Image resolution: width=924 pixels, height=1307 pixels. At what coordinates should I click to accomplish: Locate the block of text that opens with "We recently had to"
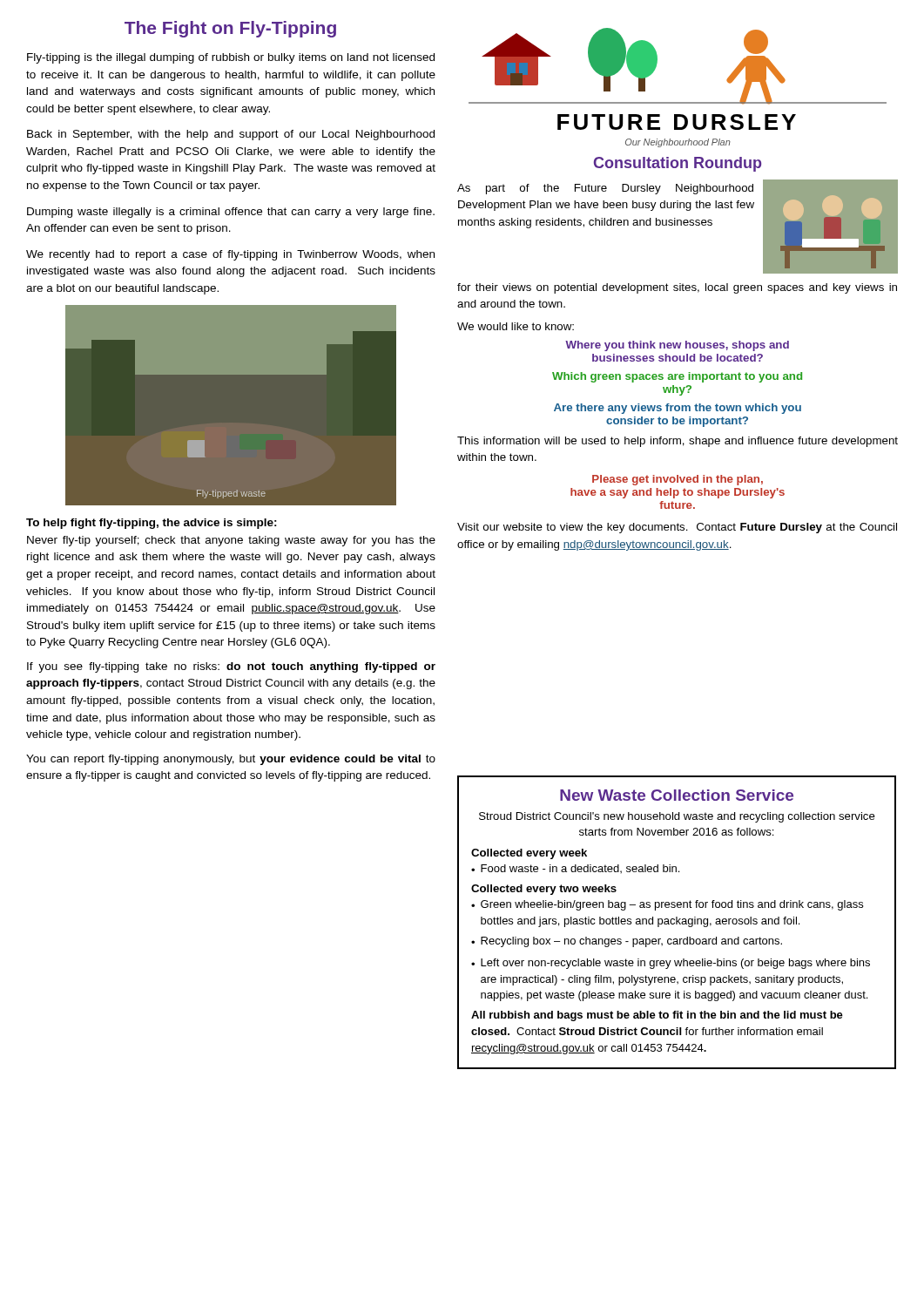coord(231,271)
